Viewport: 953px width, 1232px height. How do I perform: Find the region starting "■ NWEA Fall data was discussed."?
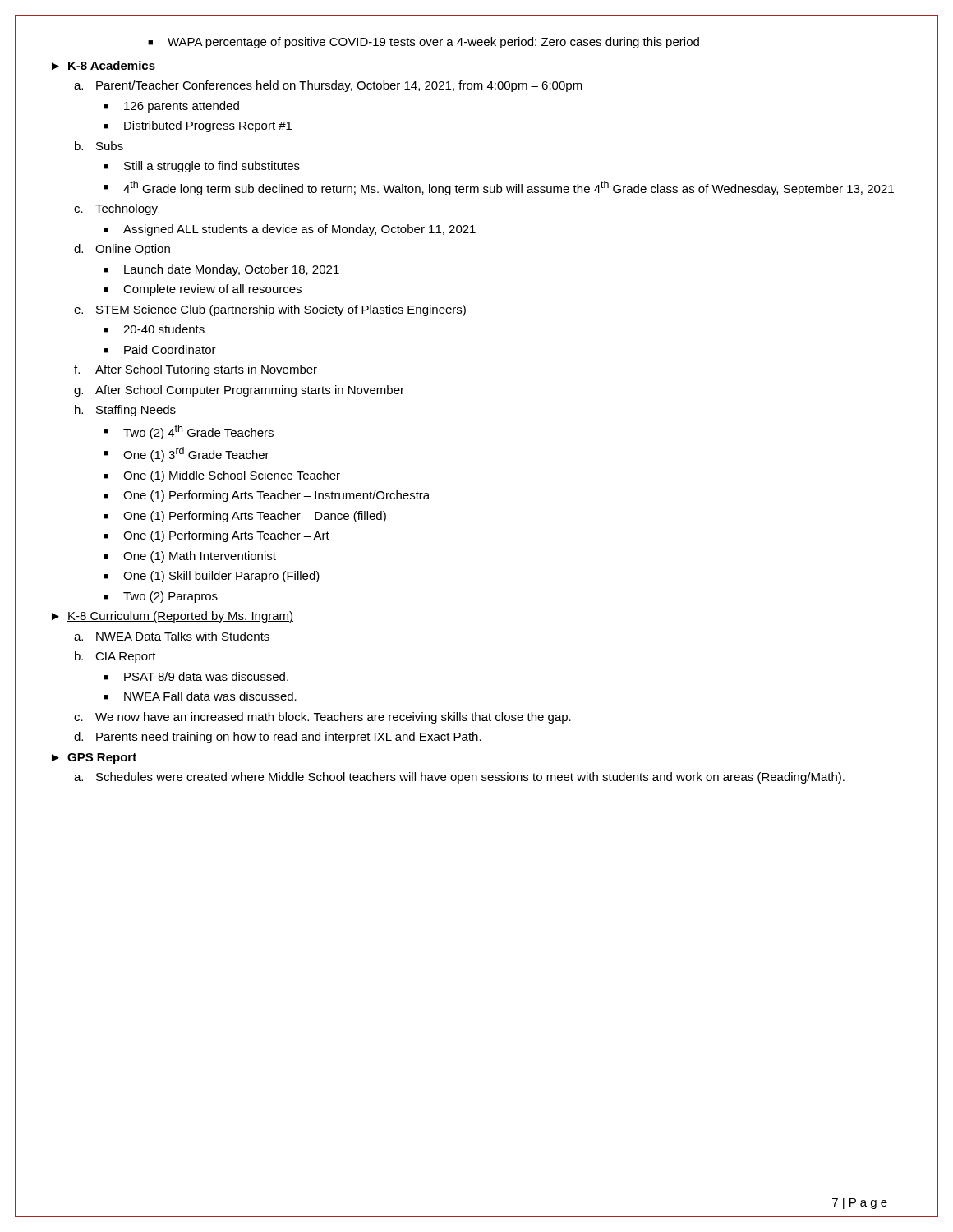coord(200,697)
